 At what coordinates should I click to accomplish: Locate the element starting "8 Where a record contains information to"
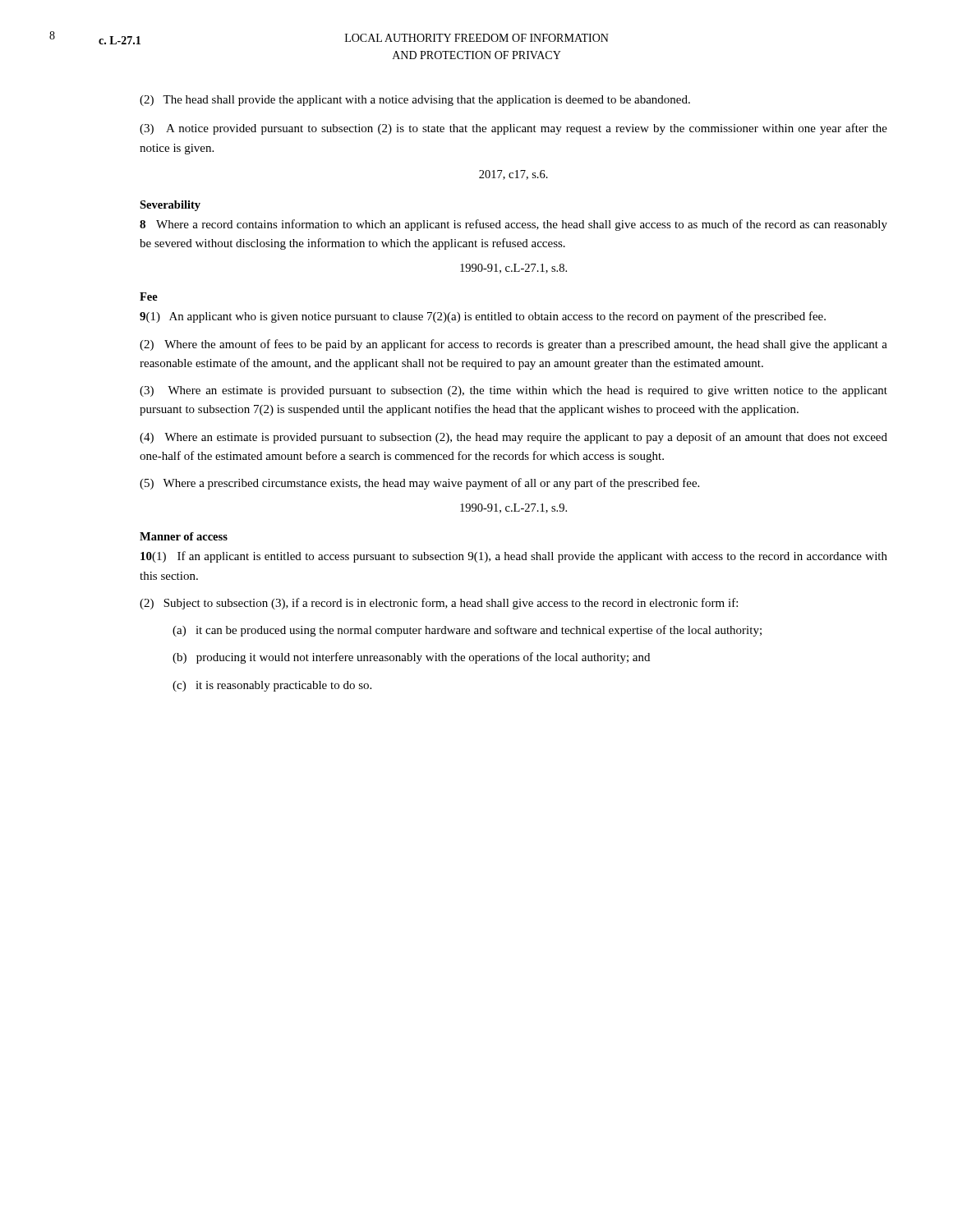[x=513, y=234]
